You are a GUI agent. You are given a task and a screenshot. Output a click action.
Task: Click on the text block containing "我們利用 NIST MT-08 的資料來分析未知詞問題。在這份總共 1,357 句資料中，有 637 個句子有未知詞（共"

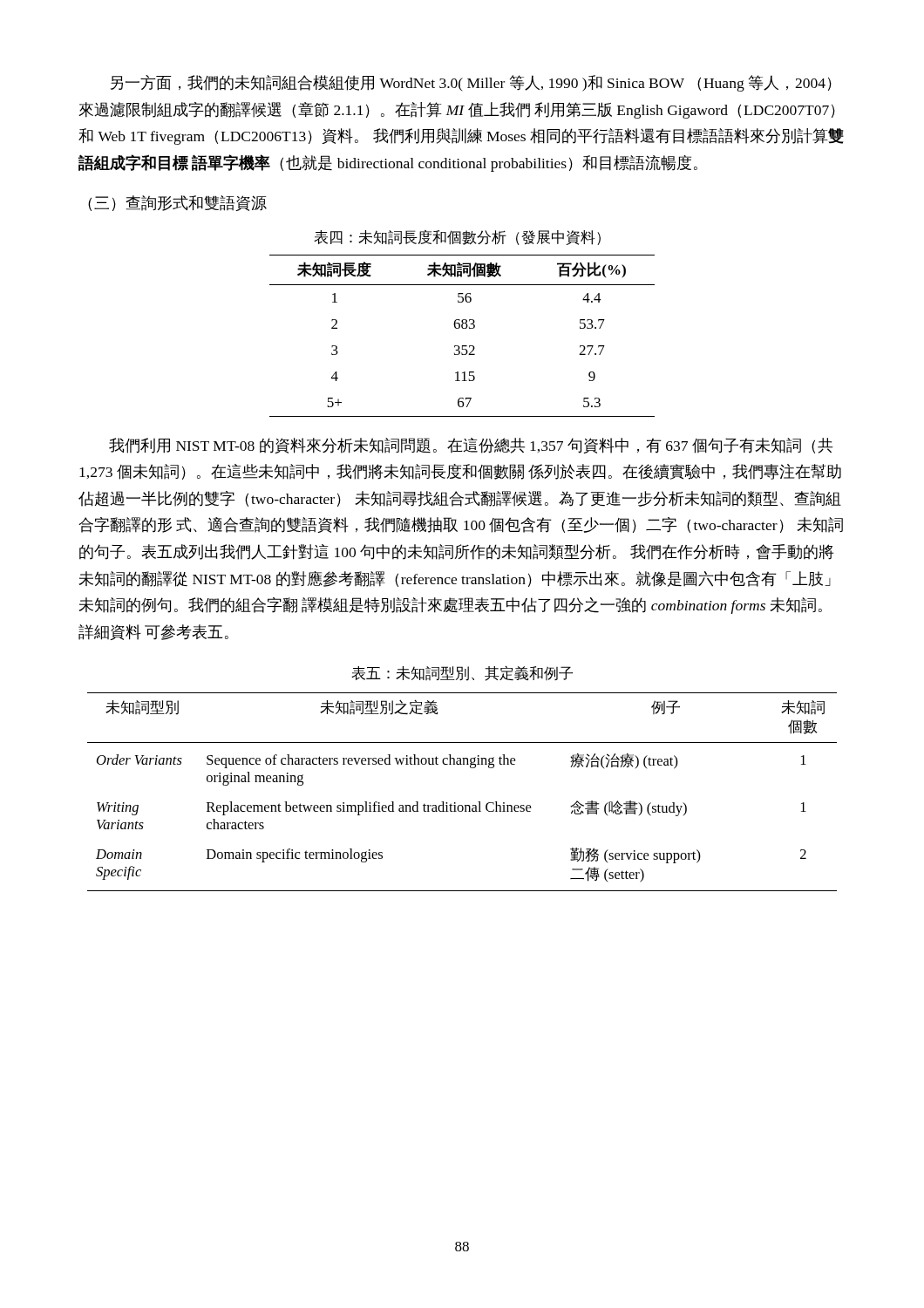[461, 539]
